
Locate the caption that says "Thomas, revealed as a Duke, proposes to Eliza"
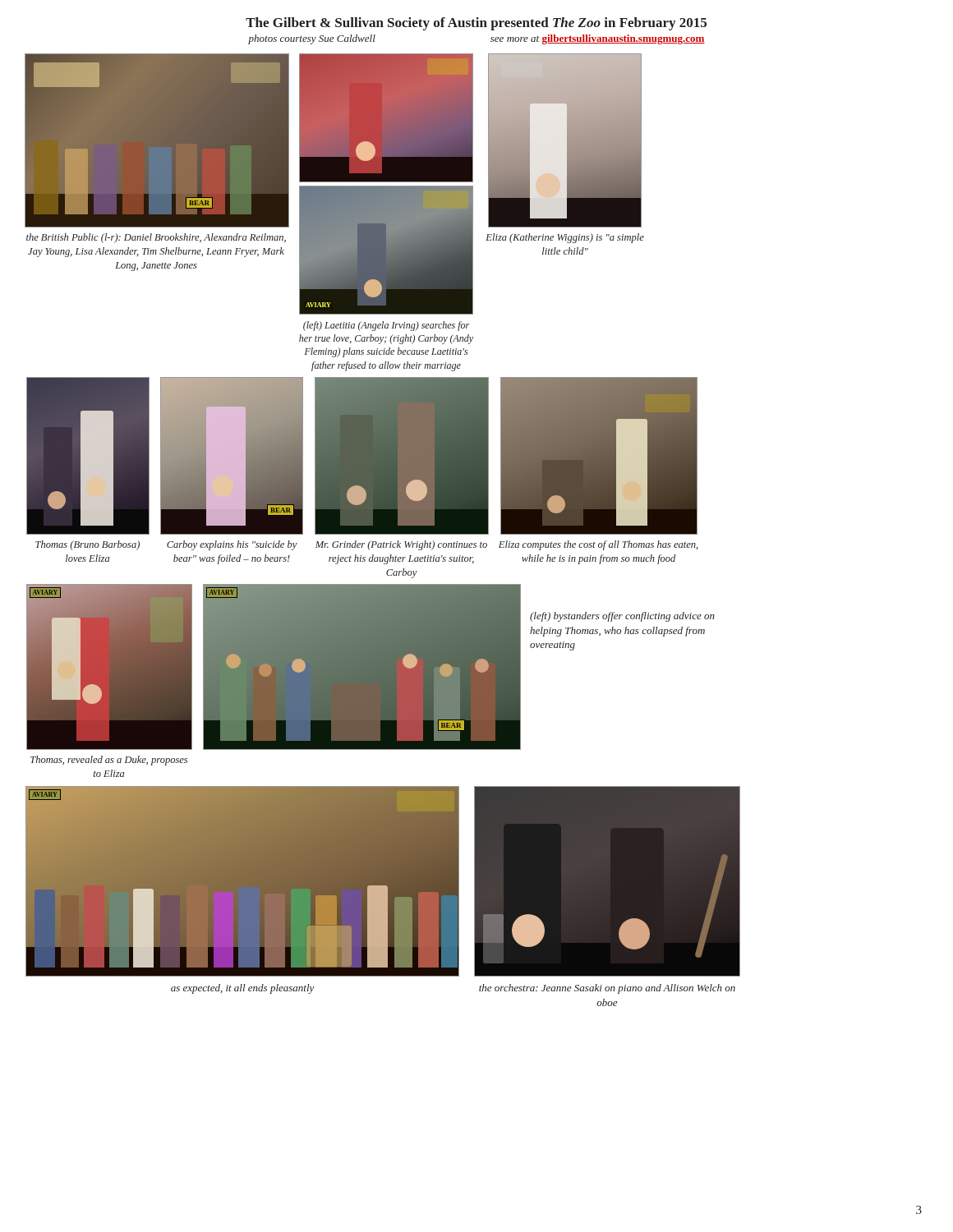pos(109,767)
